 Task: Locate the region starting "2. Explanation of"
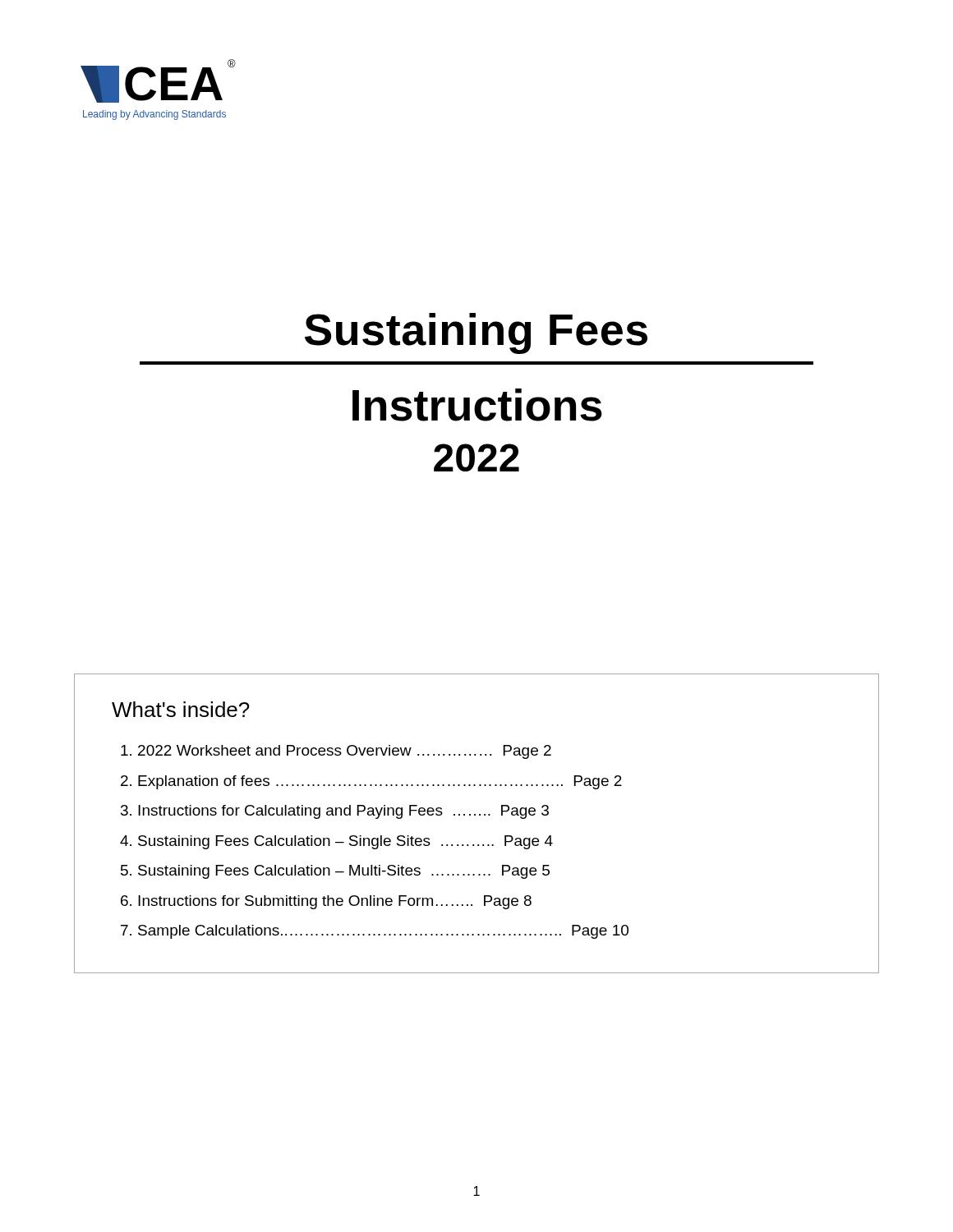(x=371, y=780)
